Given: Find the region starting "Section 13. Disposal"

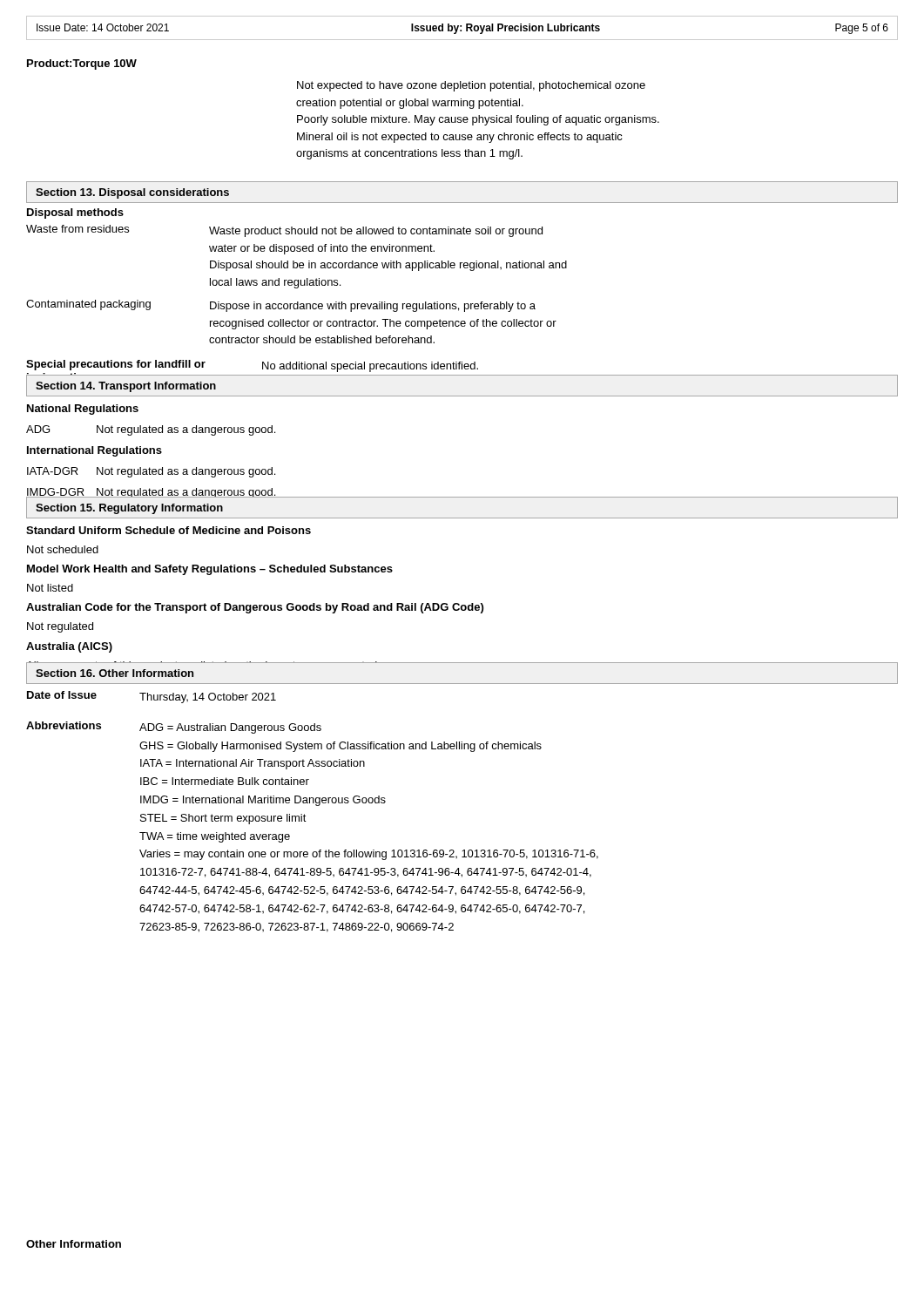Looking at the screenshot, I should pos(133,192).
